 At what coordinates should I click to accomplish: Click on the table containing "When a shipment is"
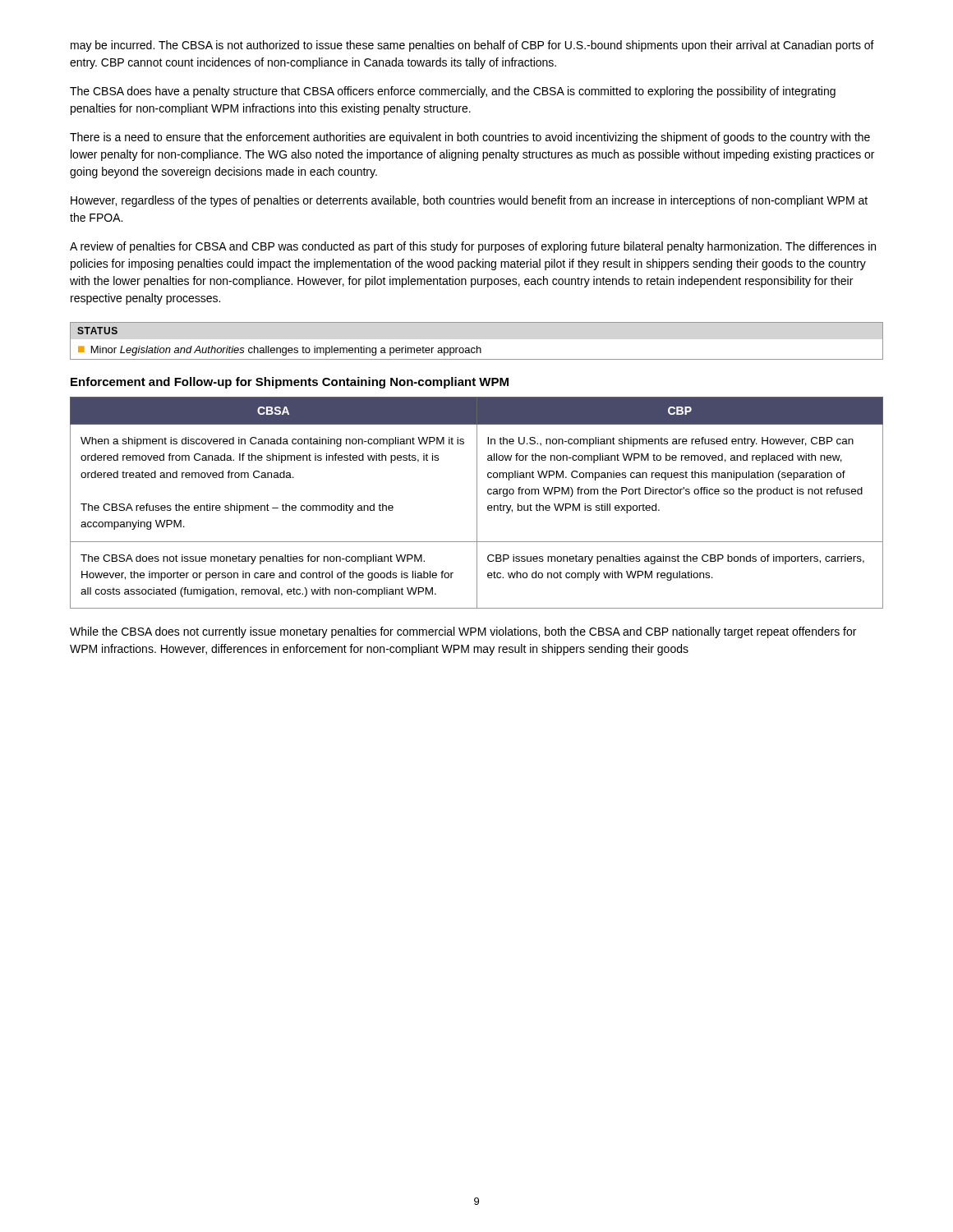pyautogui.click(x=476, y=503)
